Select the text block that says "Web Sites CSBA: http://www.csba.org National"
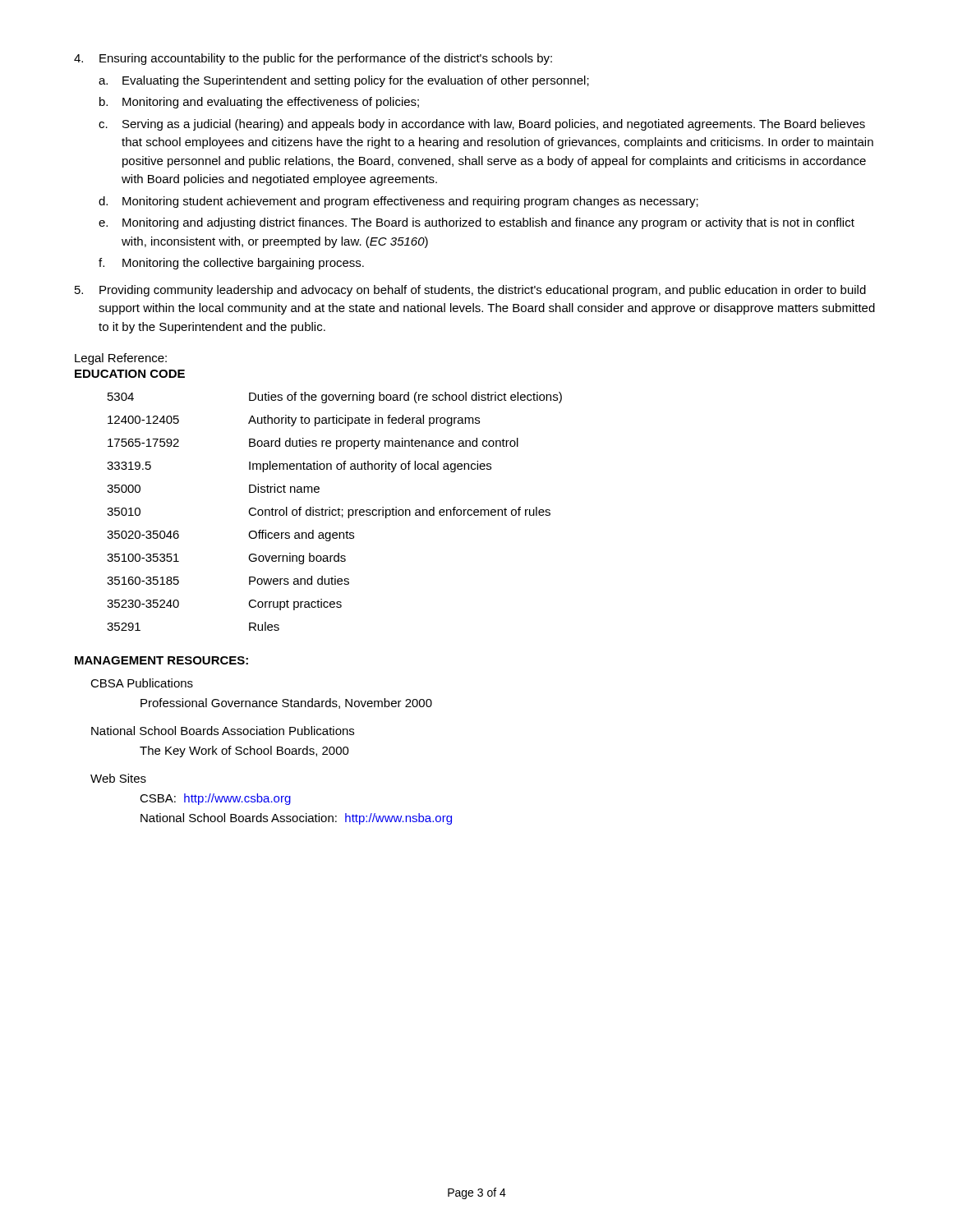Screen dimensions: 1232x953 [272, 800]
